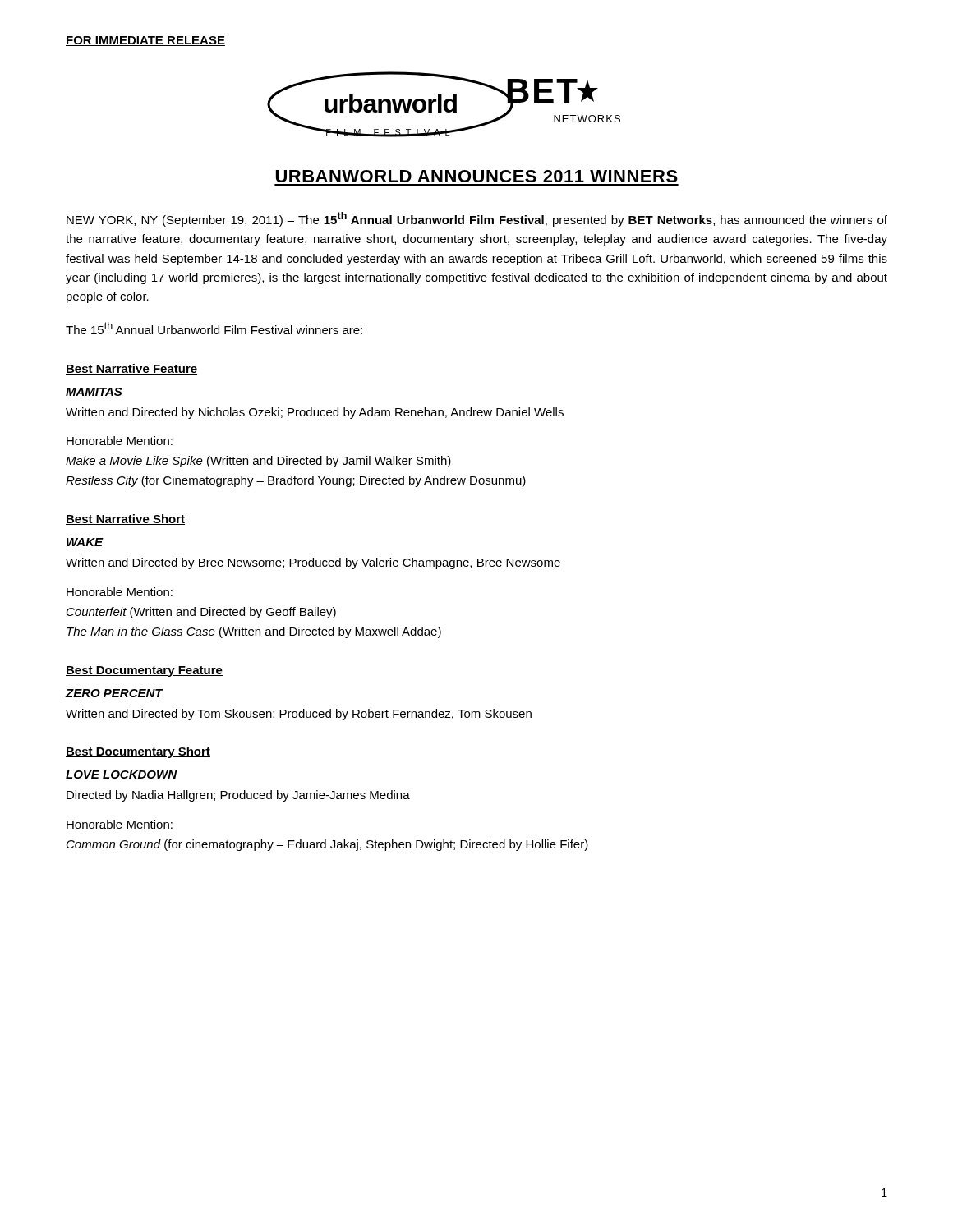Click on the text block that reads "Honorable Mention: Common Ground (for cinematography –"
The image size is (953, 1232).
(327, 834)
